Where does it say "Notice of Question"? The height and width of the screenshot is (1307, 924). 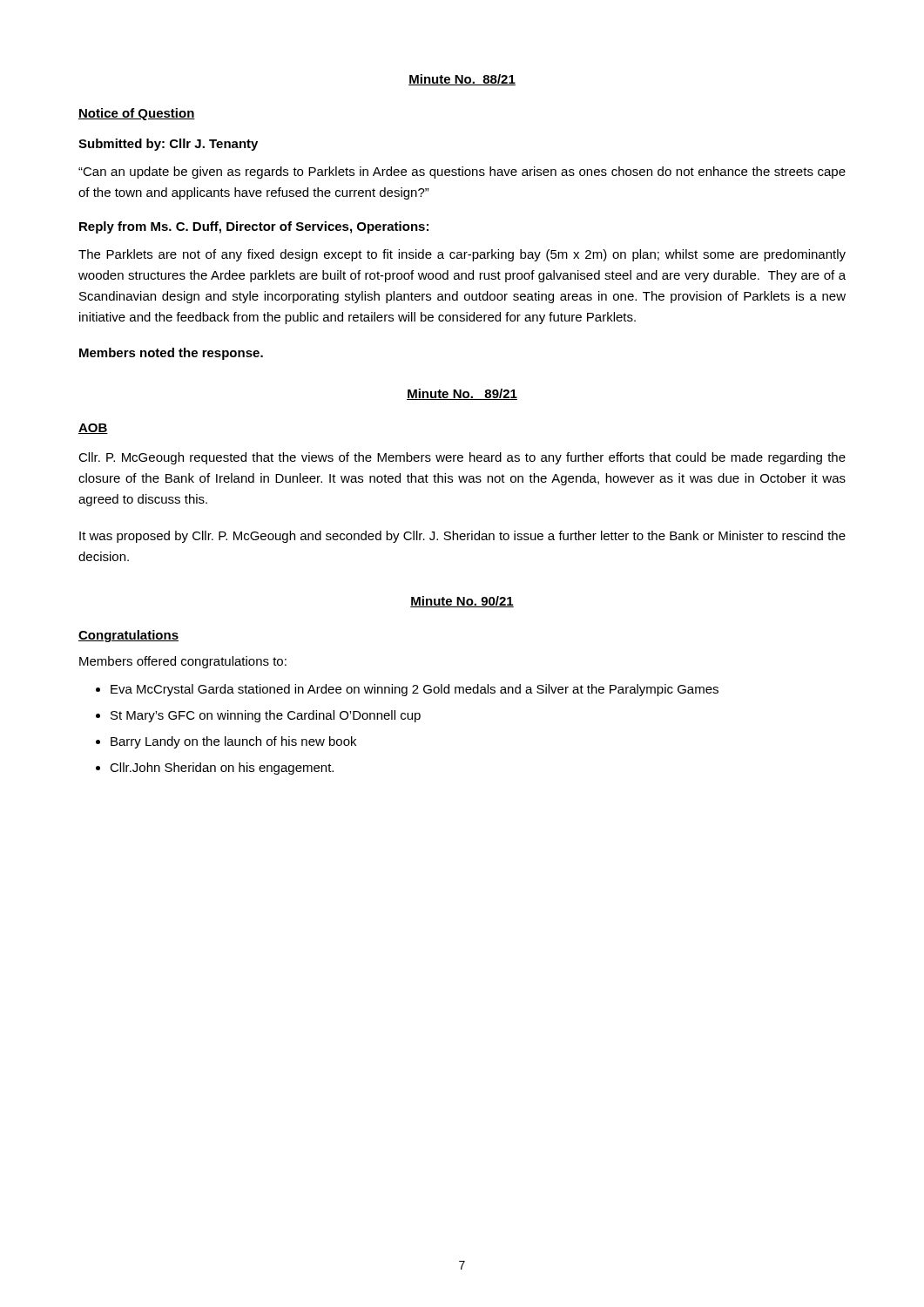pos(136,113)
